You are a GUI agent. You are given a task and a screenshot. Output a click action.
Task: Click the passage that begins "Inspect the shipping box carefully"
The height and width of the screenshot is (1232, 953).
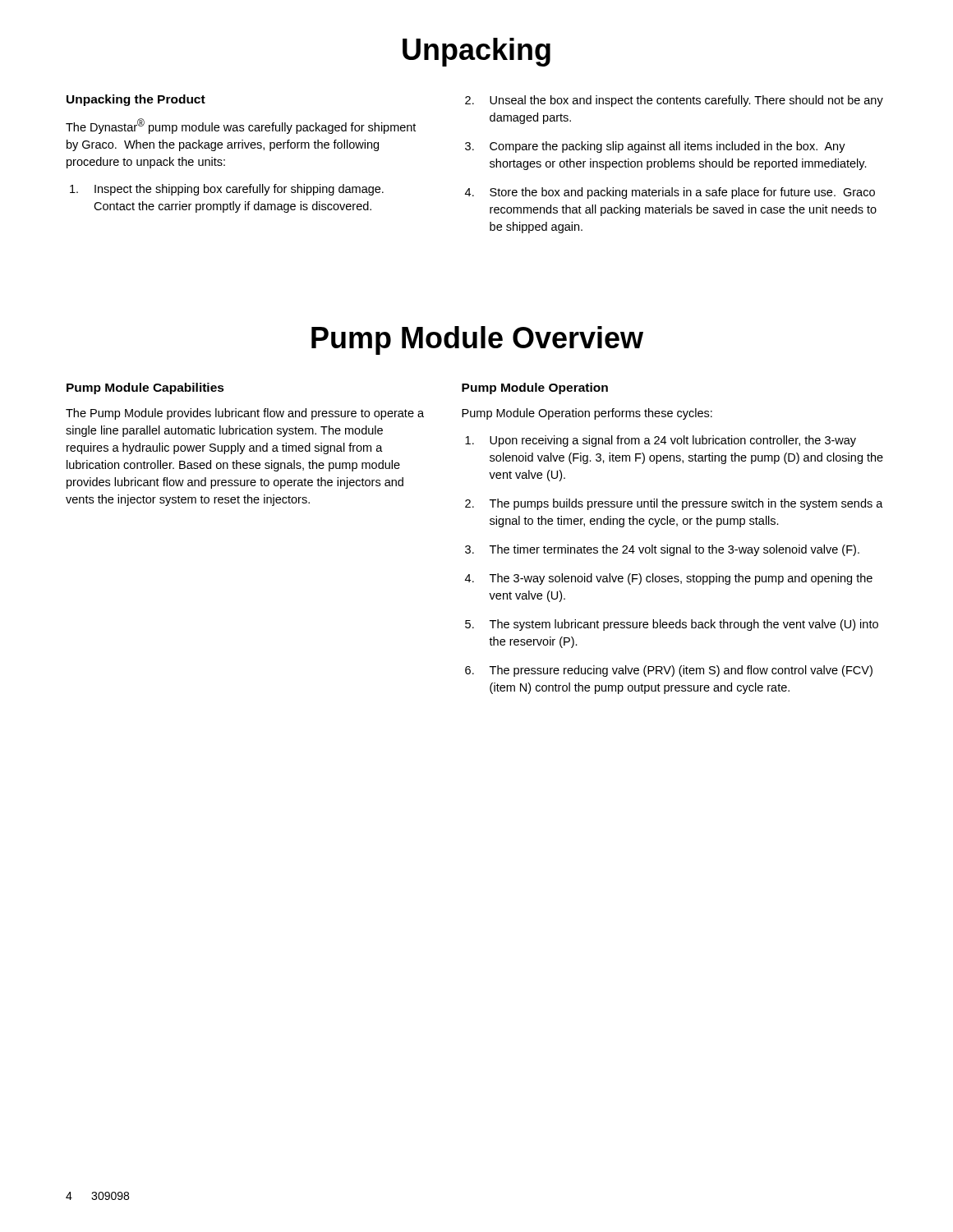(x=247, y=198)
